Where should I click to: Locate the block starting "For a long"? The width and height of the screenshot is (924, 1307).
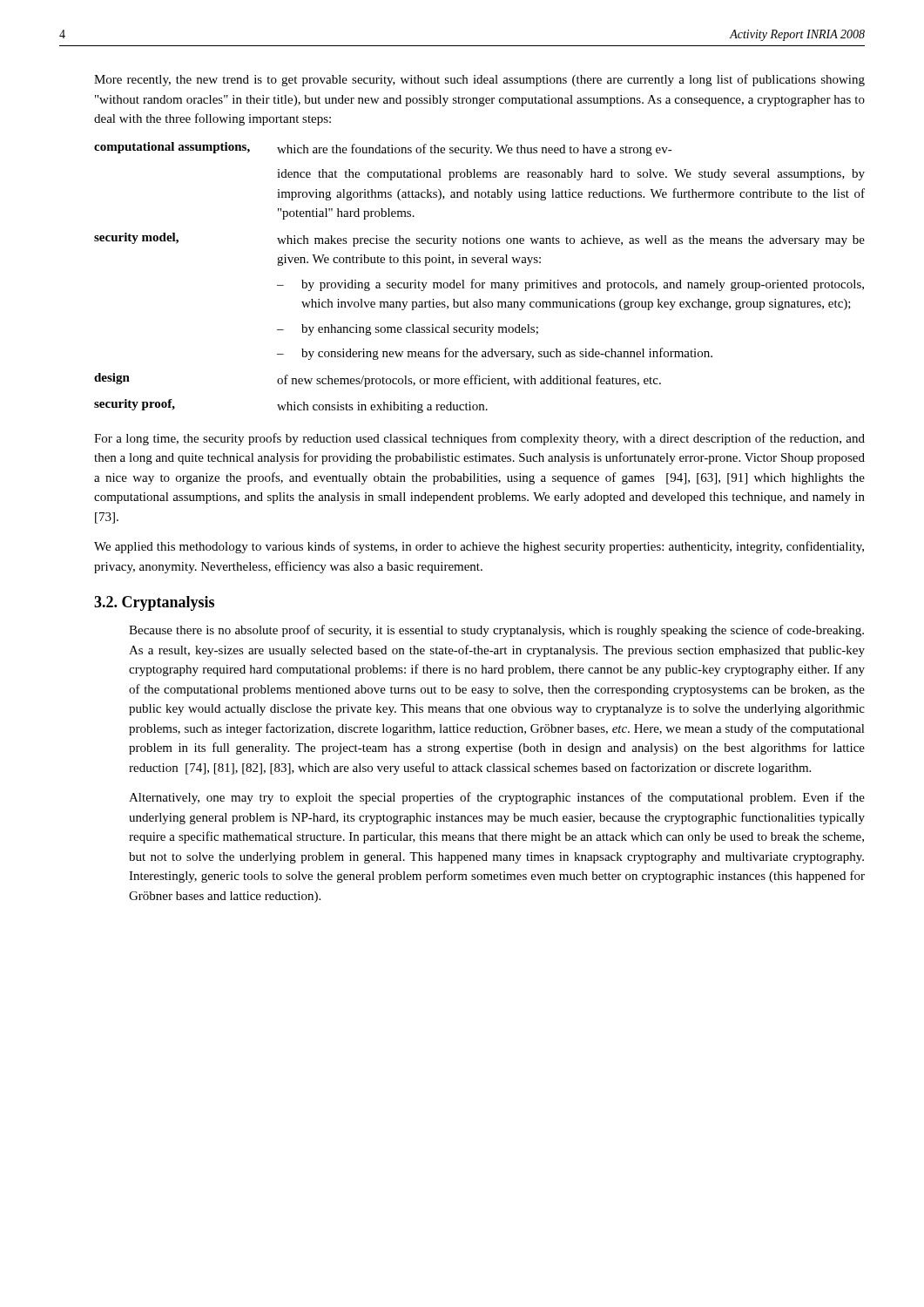(479, 477)
